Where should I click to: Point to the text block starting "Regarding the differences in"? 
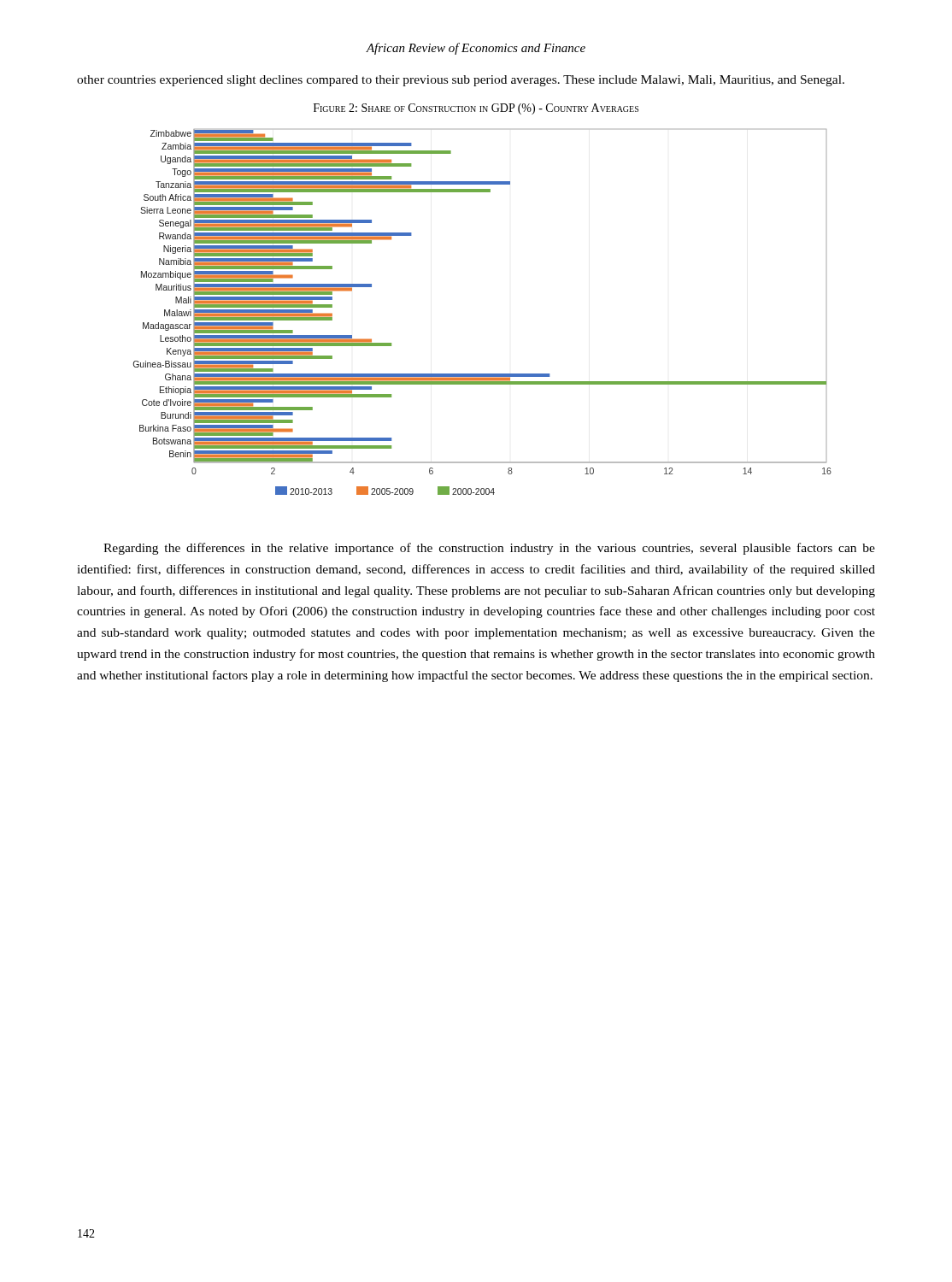476,611
